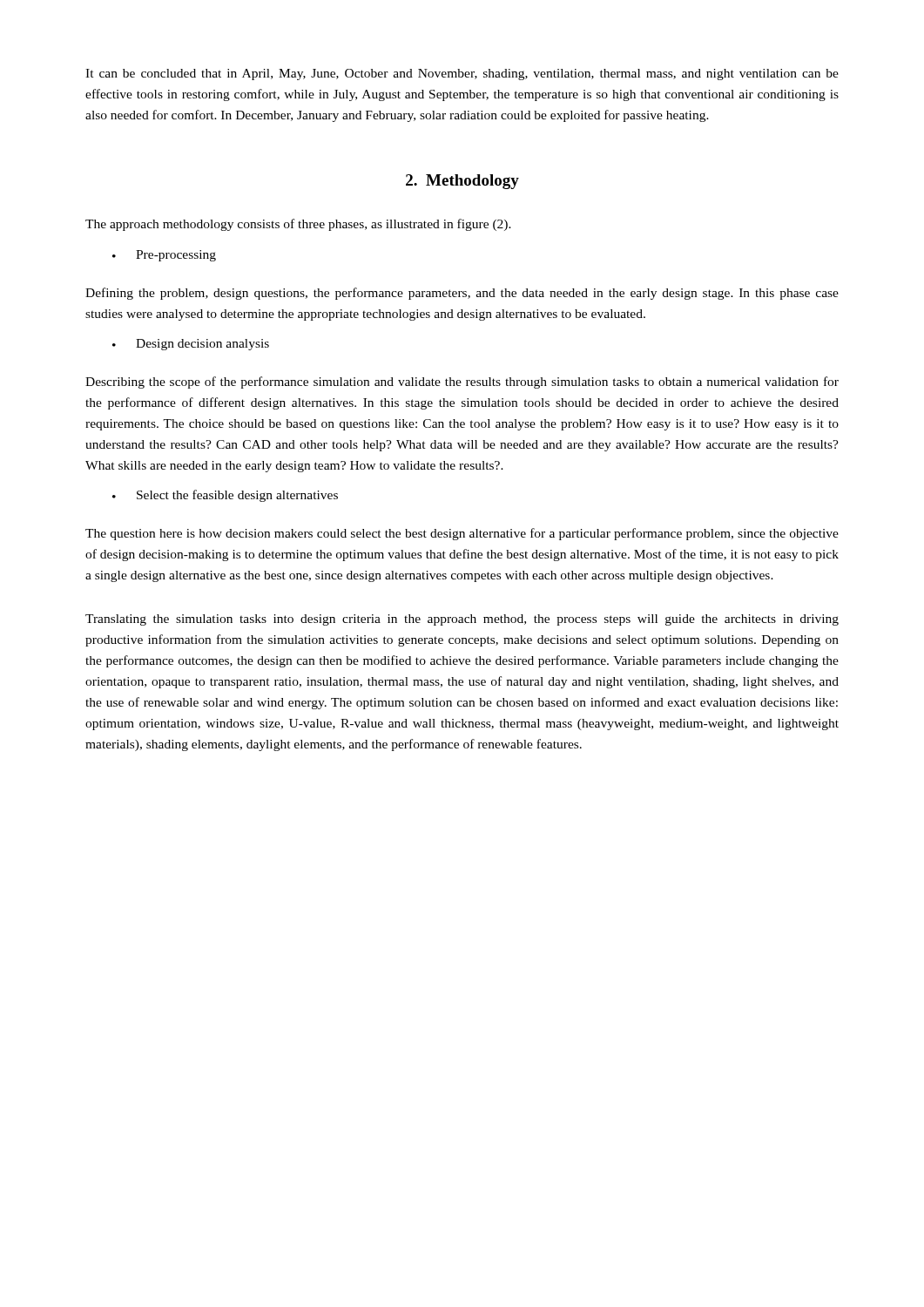Point to the block beginning "• Select the feasible design"
The height and width of the screenshot is (1307, 924).
(x=225, y=495)
